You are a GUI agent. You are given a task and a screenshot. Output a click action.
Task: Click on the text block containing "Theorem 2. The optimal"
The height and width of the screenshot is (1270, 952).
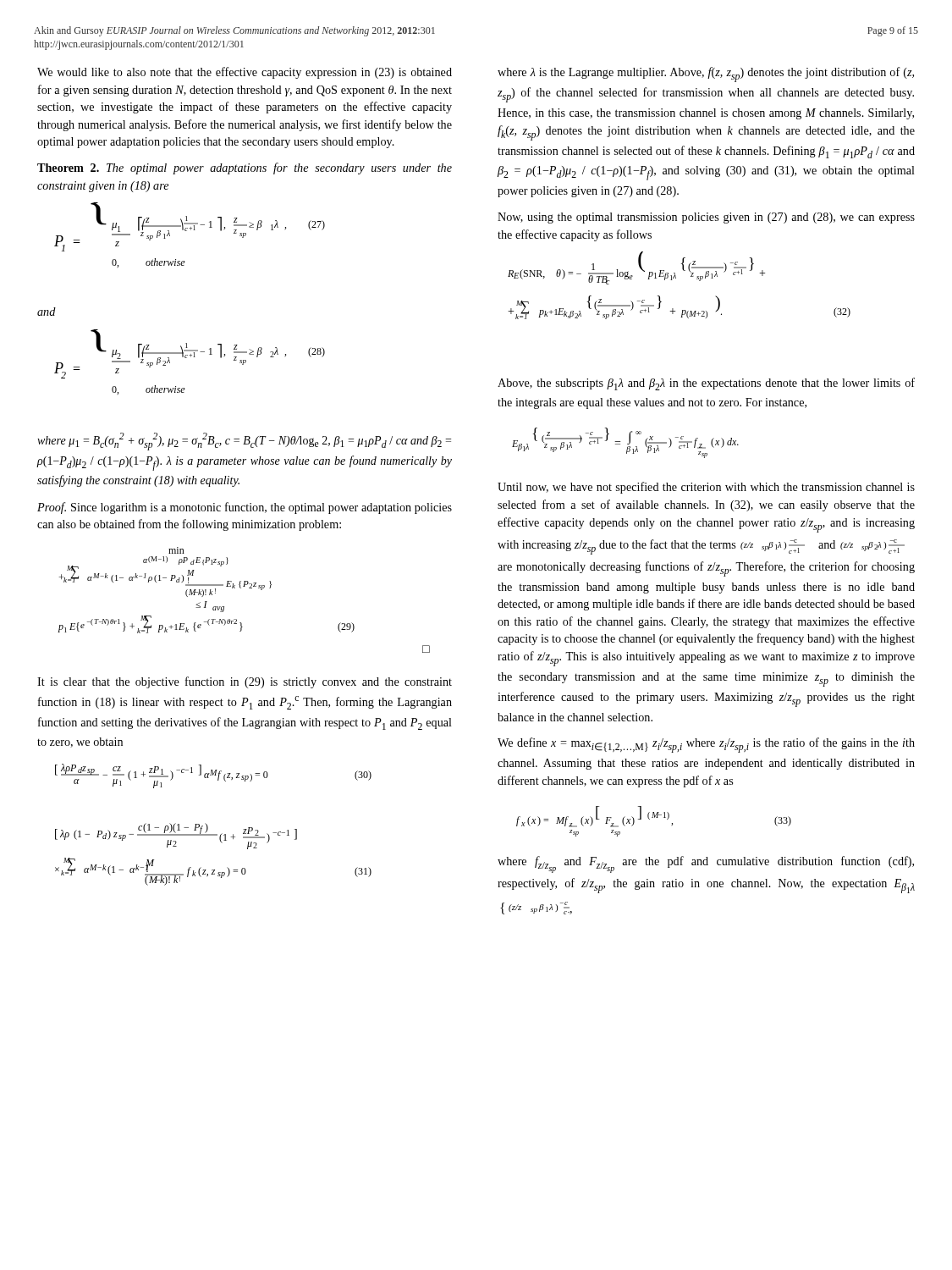coord(245,176)
